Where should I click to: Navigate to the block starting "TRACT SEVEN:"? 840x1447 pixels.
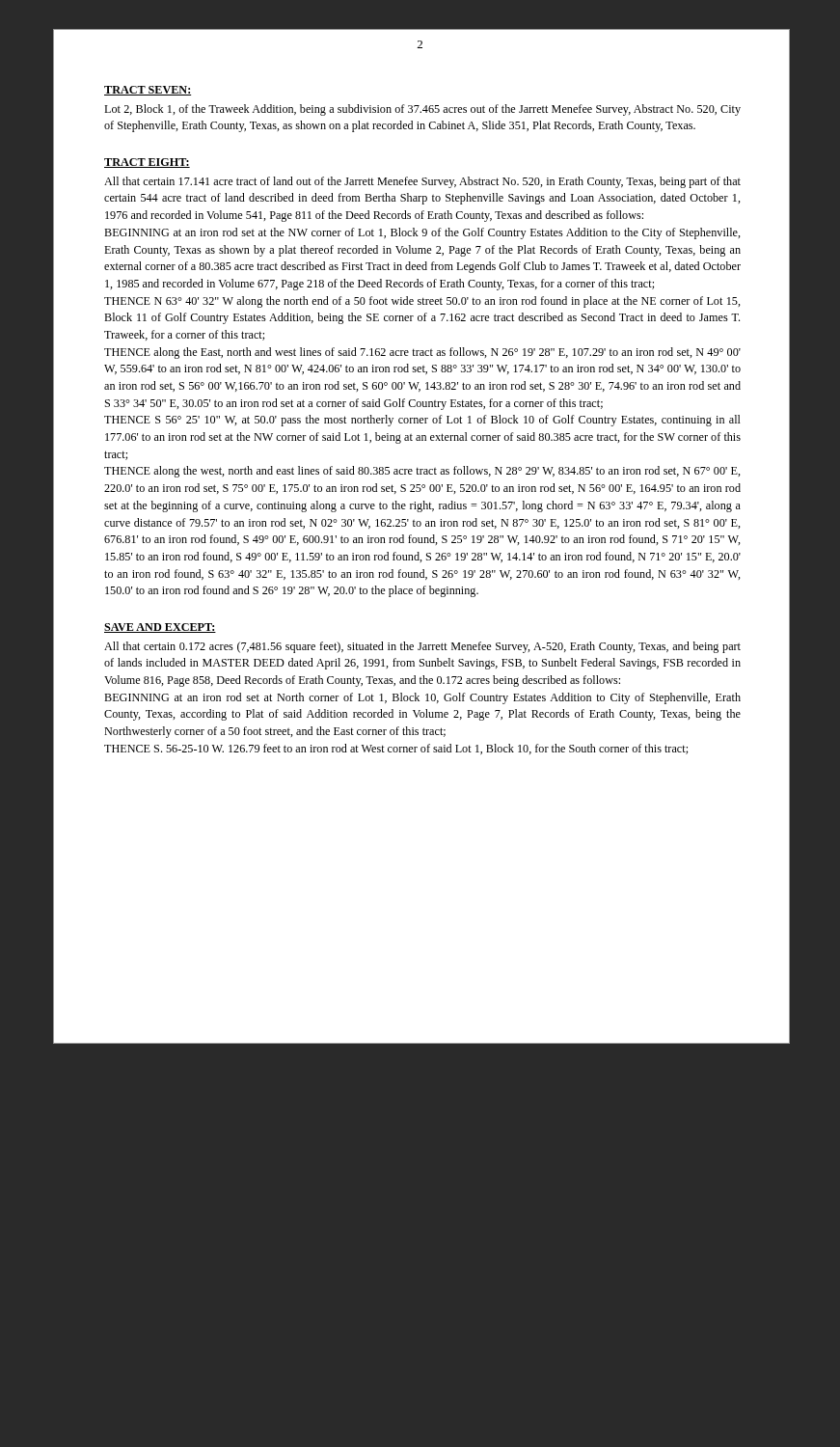coord(148,91)
